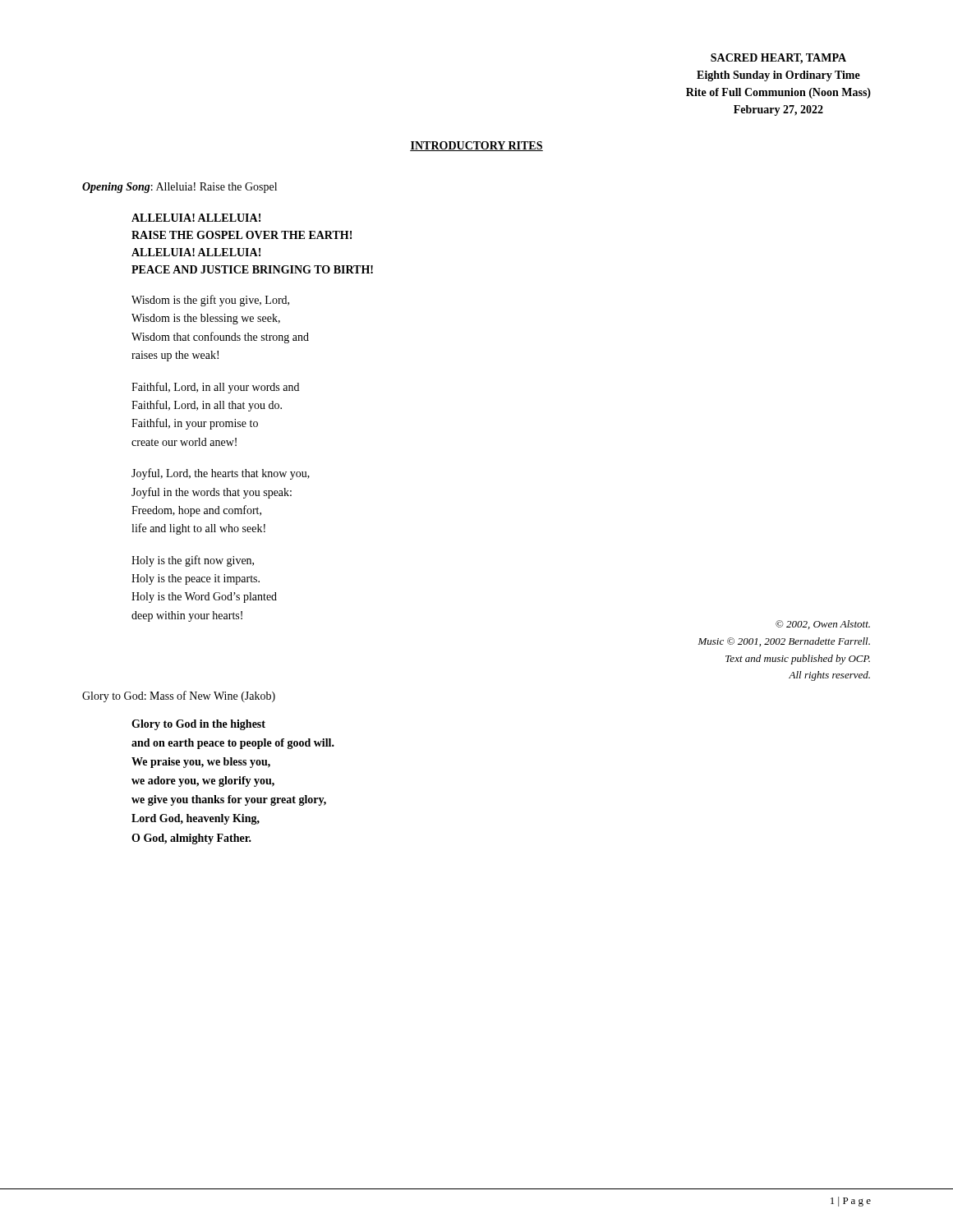
Task: Locate the block of text that opens with "Glory to God in the"
Action: (233, 781)
